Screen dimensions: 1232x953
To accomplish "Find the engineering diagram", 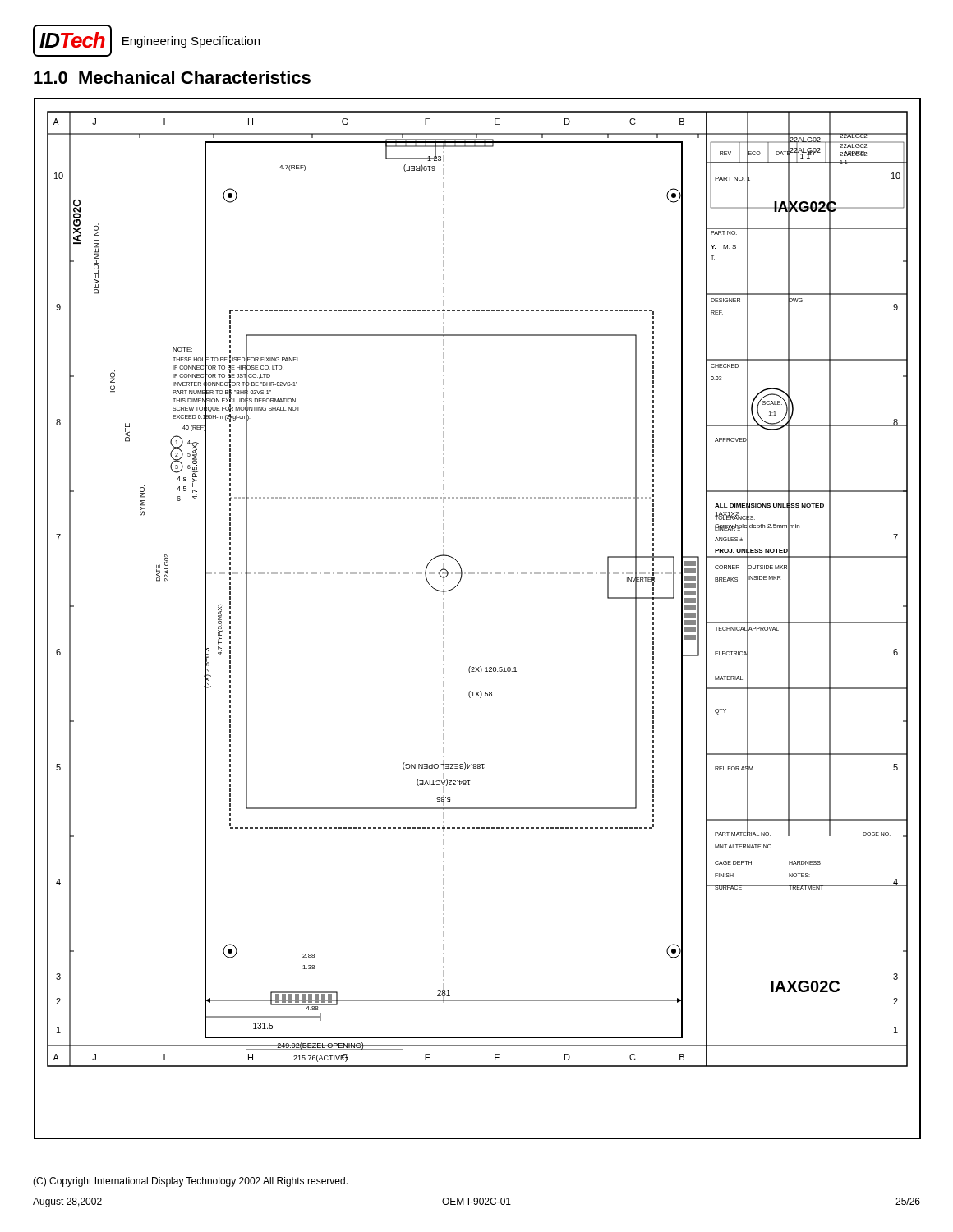I will (x=477, y=618).
